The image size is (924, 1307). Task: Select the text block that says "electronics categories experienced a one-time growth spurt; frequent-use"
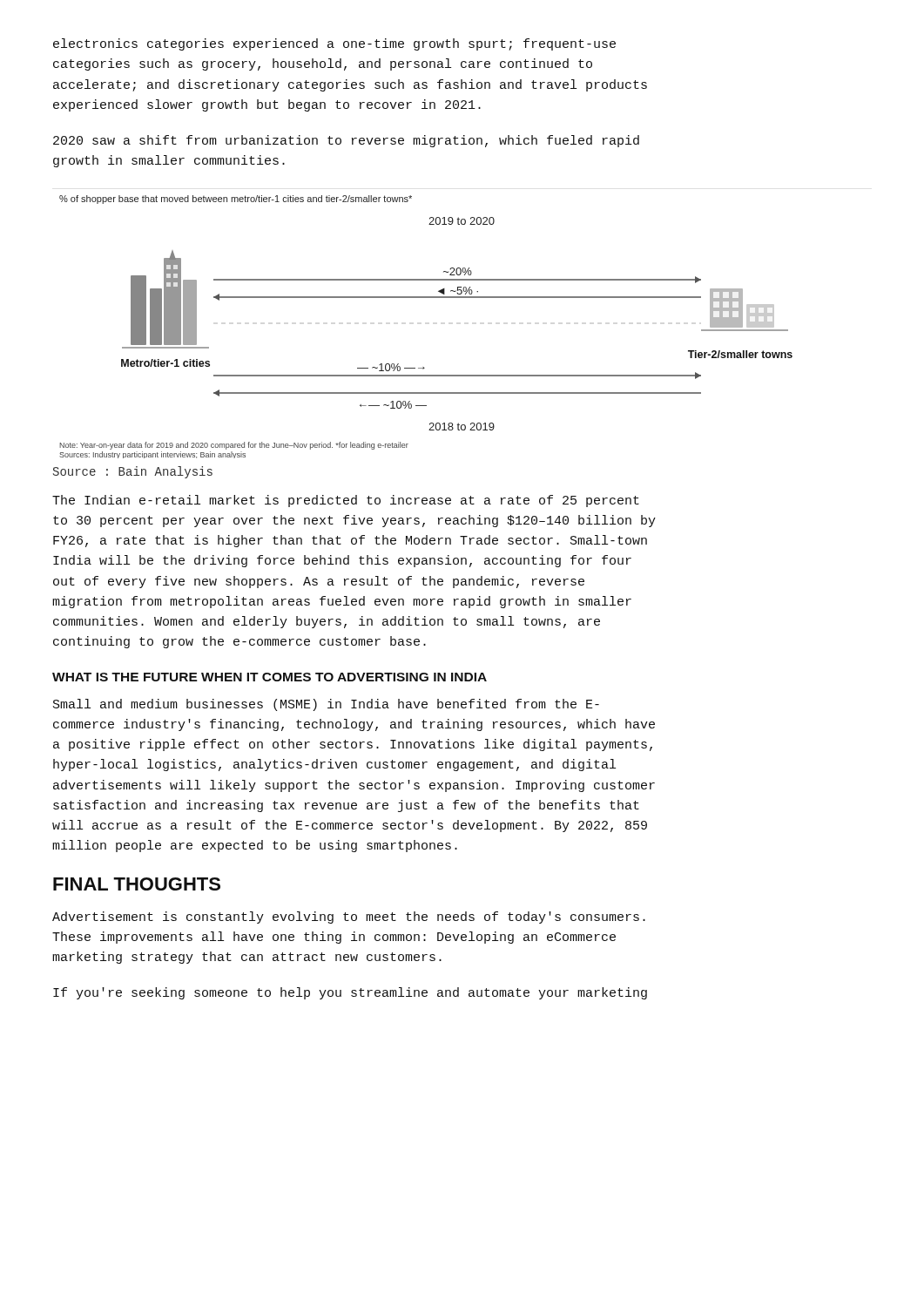click(x=350, y=75)
